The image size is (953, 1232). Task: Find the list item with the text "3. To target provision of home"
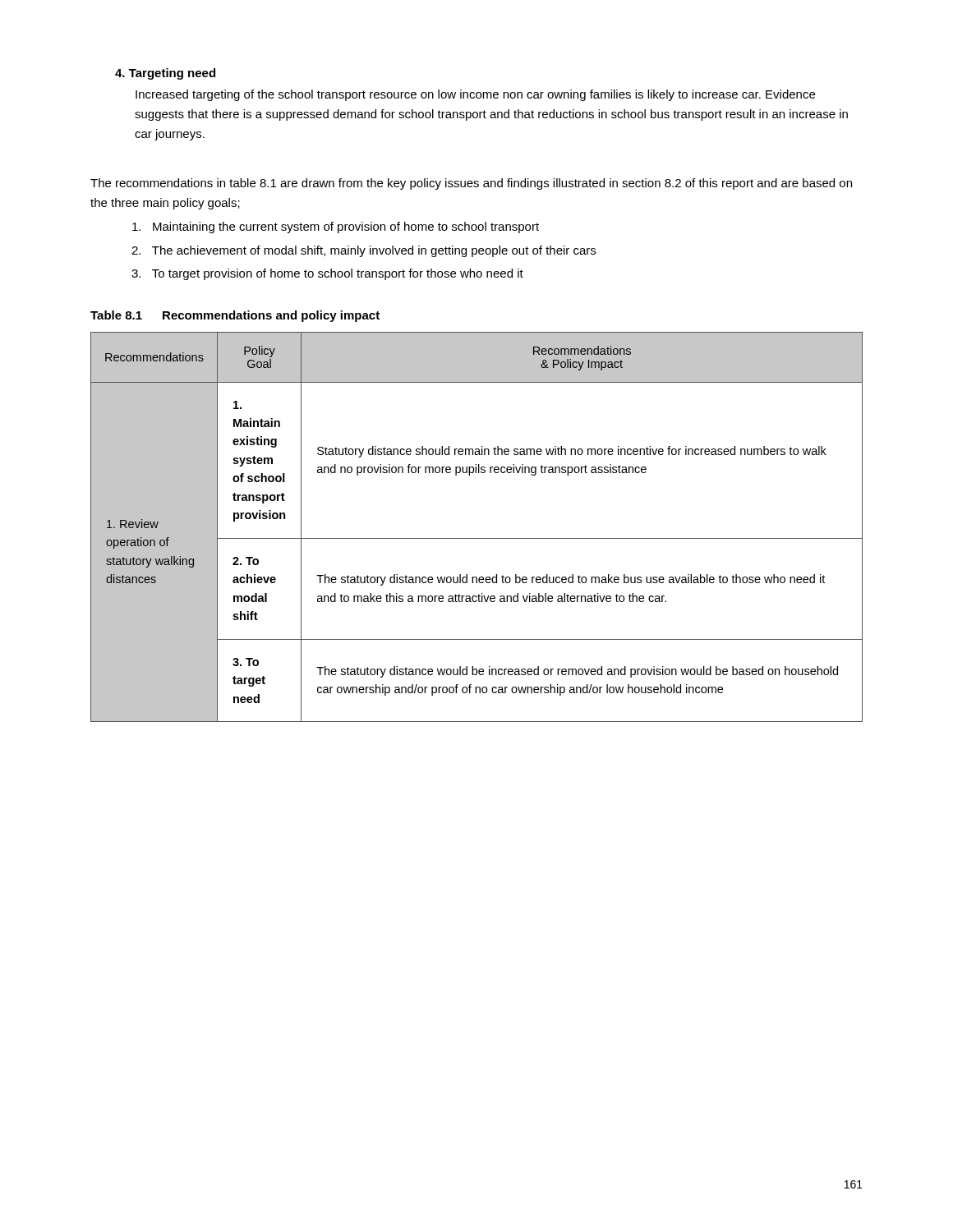point(327,273)
